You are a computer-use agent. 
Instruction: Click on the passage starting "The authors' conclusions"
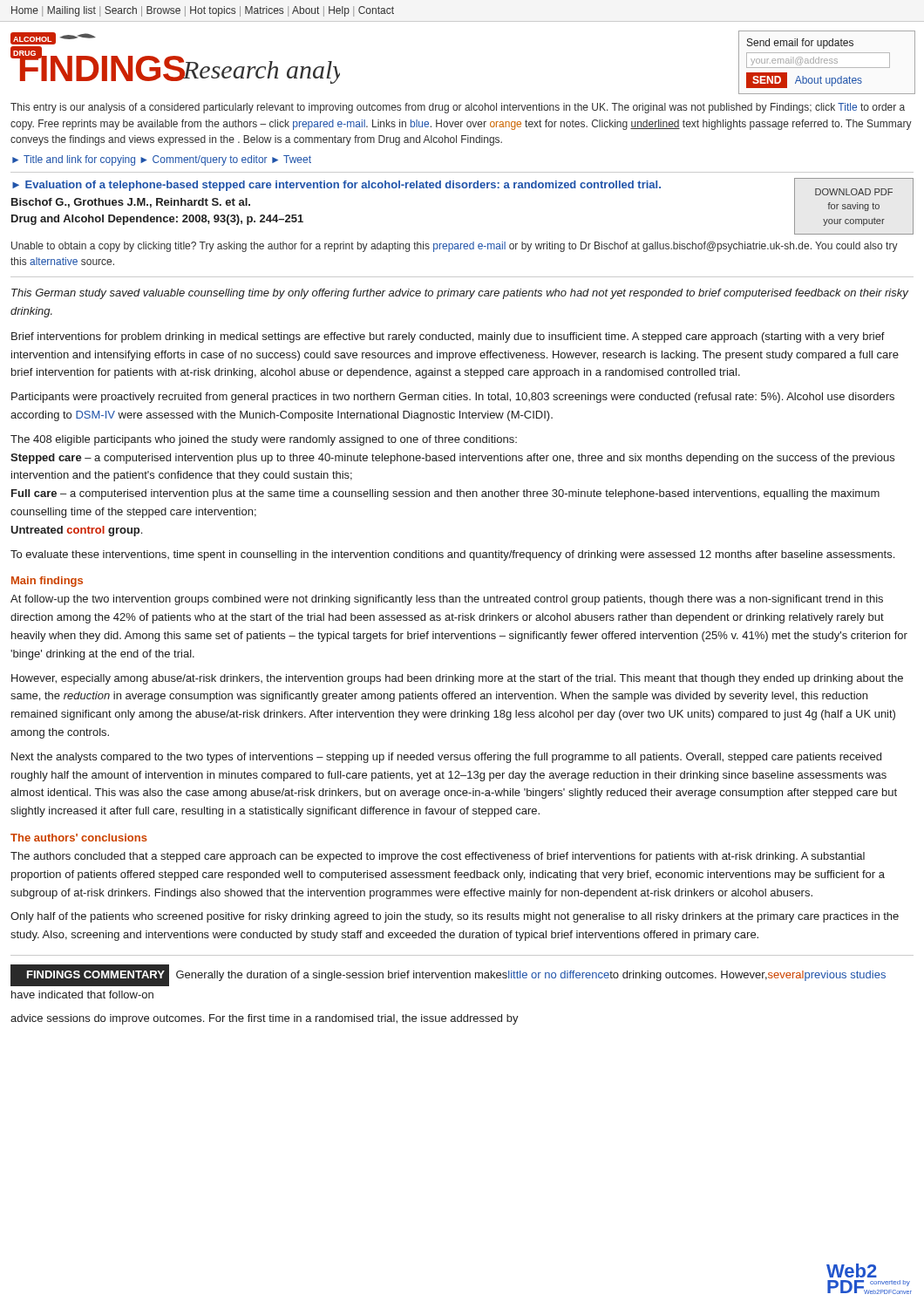79,838
